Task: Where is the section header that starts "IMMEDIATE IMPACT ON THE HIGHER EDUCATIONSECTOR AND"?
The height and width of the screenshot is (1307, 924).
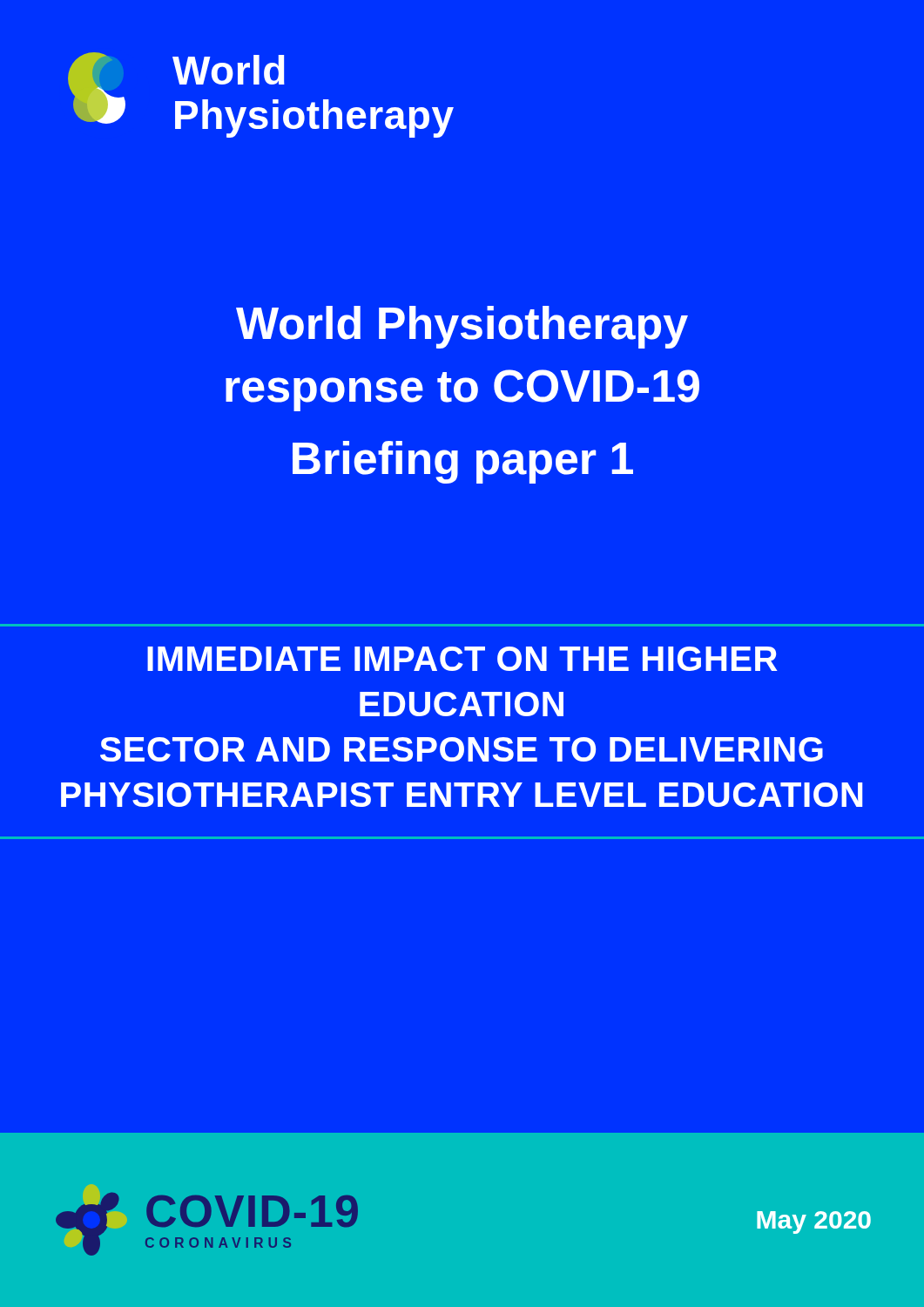Action: (x=462, y=727)
